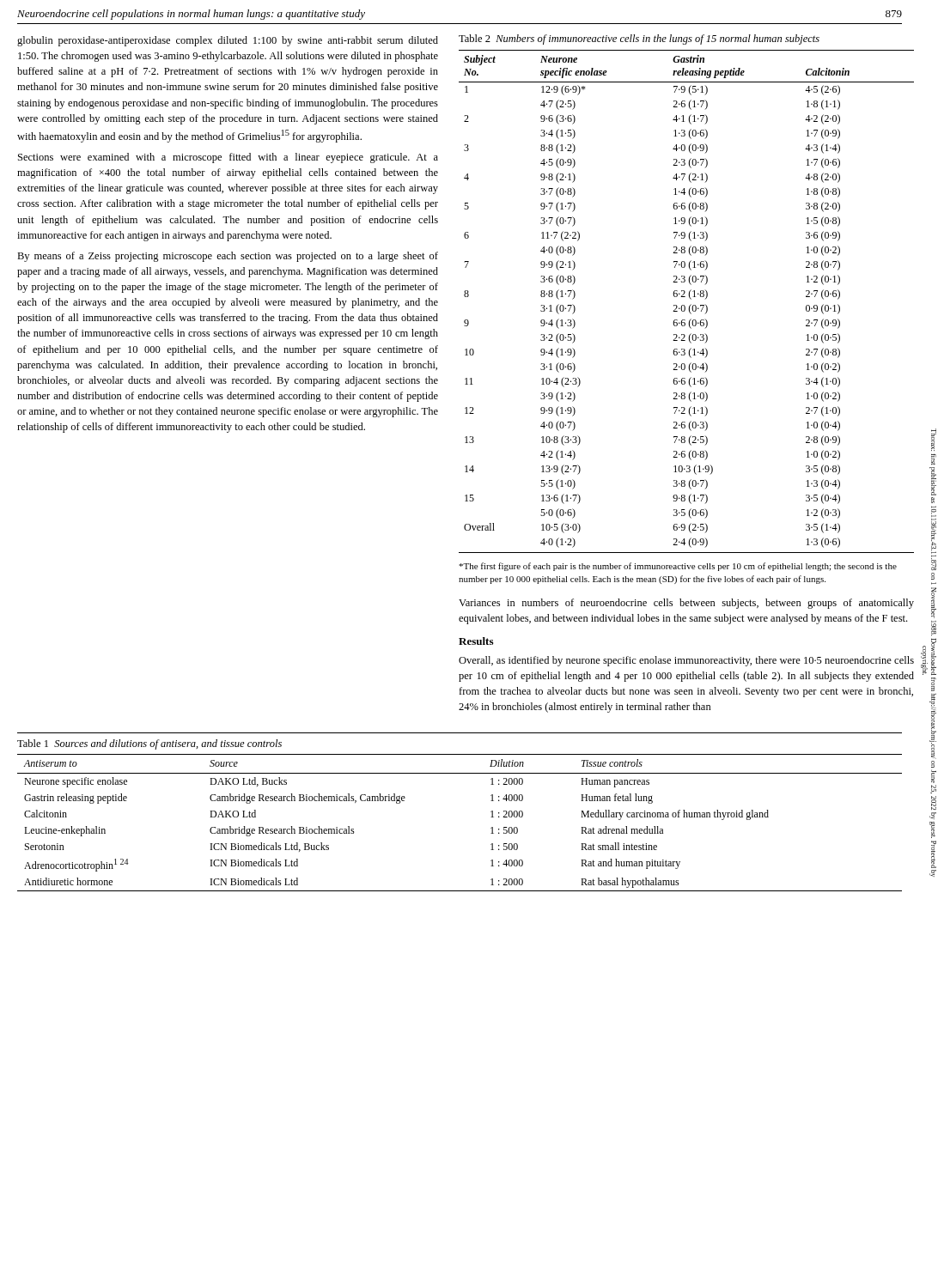Find the caption containing "Table 1 Sources and dilutions"
The image size is (938, 1288).
click(x=150, y=743)
